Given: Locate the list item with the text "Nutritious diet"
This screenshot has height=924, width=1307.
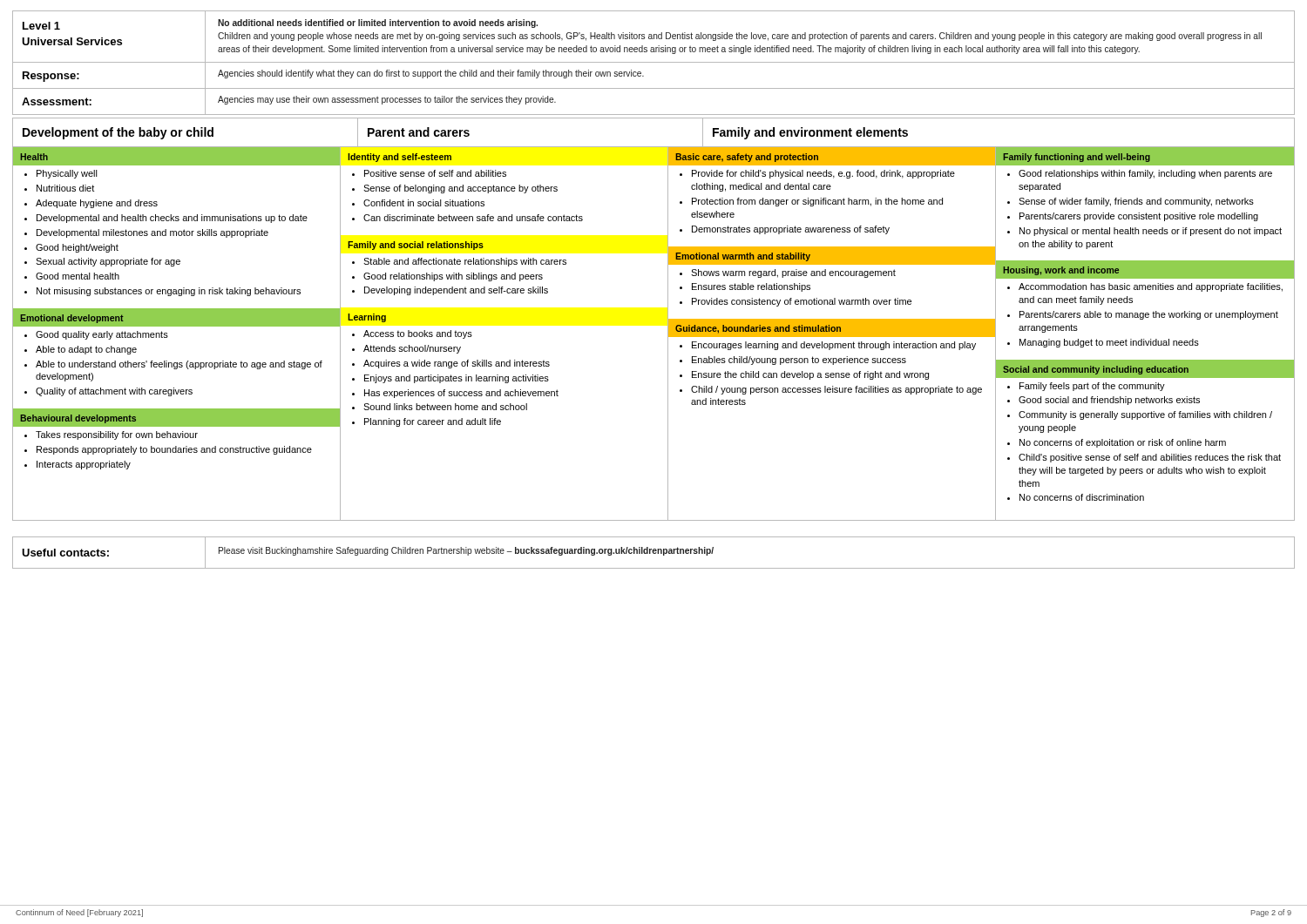Looking at the screenshot, I should click(x=65, y=188).
